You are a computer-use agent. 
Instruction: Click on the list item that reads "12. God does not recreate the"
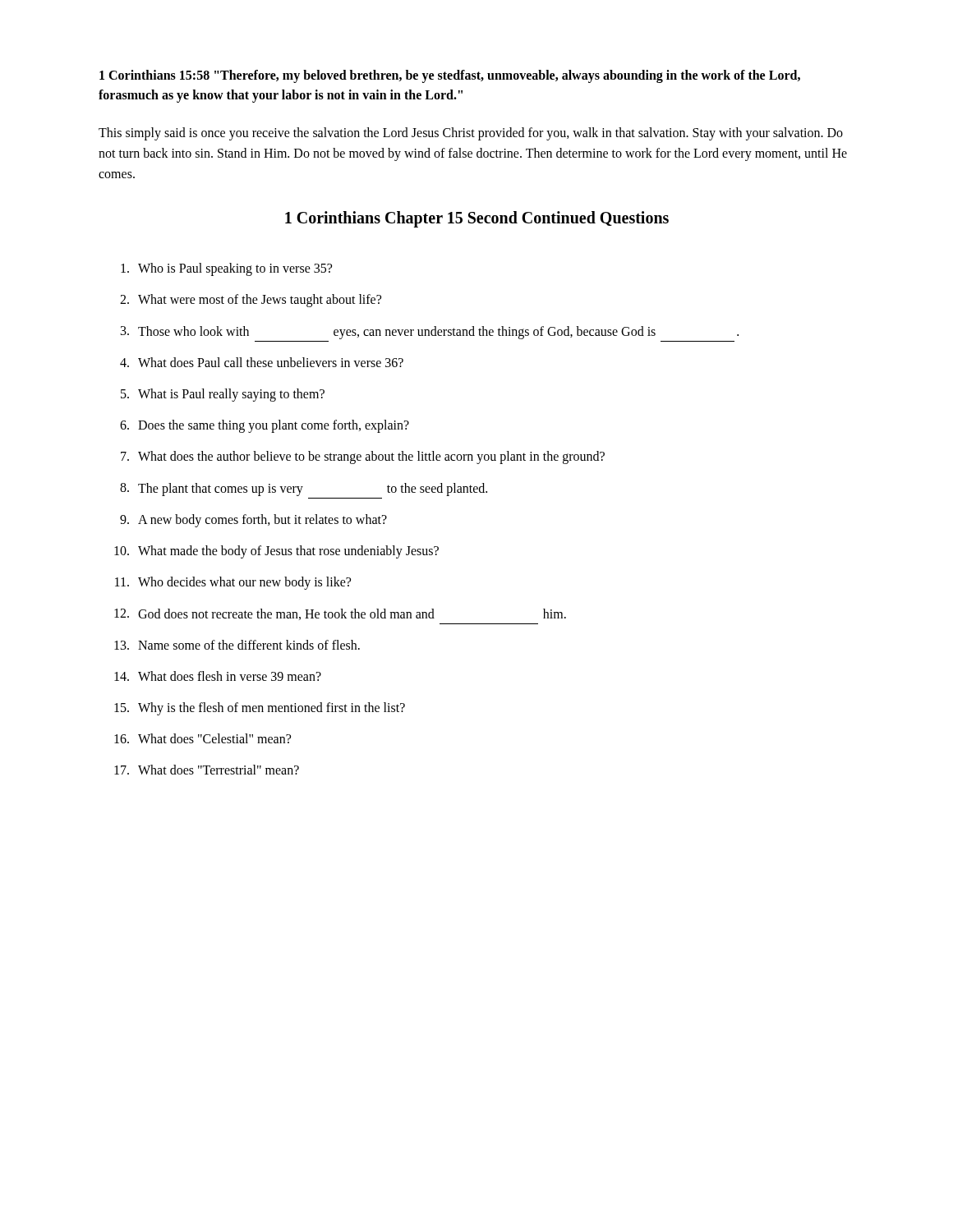point(476,614)
